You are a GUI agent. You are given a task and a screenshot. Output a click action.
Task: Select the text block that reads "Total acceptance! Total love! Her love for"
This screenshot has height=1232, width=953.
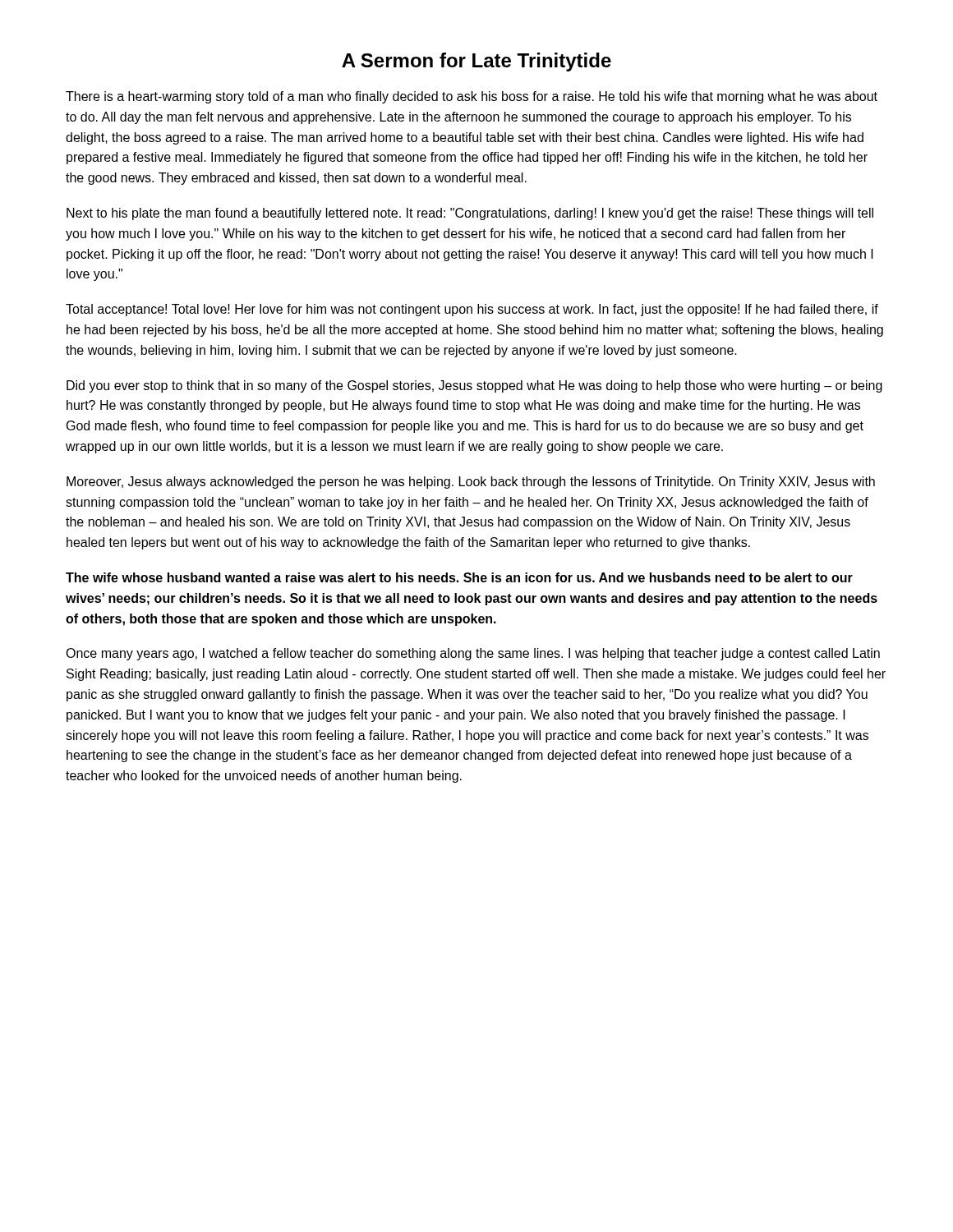(475, 330)
